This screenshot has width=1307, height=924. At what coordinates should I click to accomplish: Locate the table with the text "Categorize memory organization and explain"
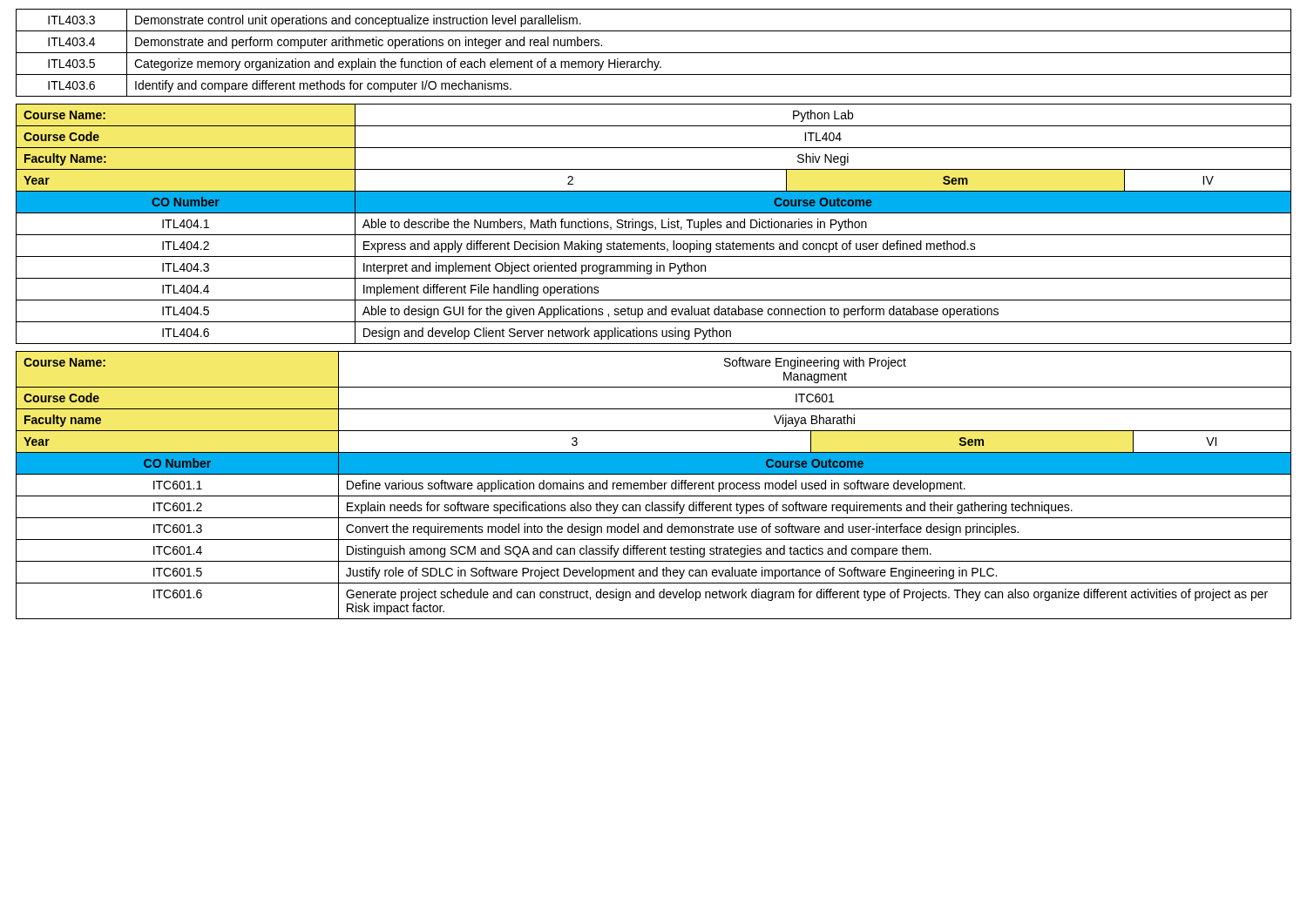click(x=654, y=53)
